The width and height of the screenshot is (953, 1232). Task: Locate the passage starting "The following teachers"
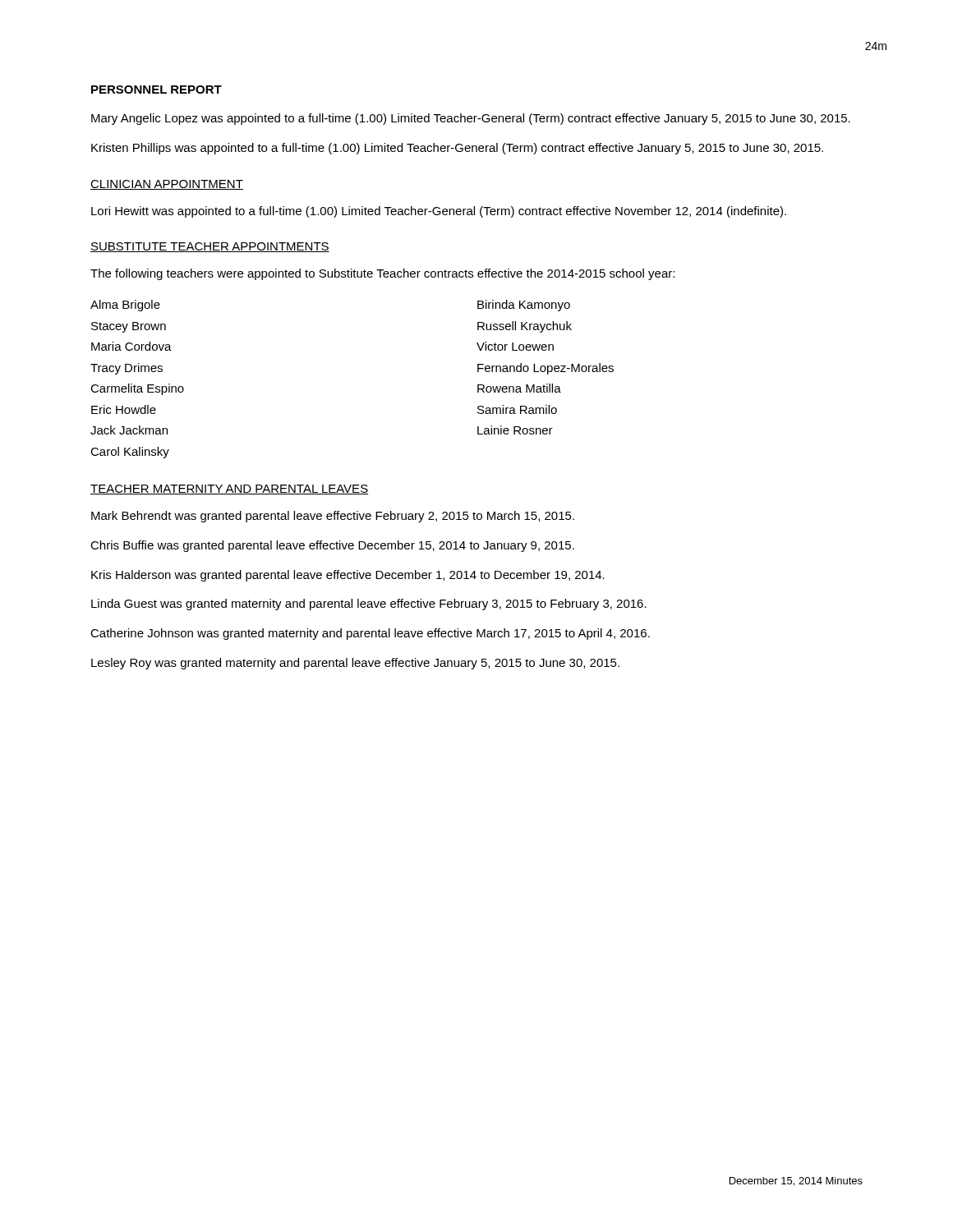(x=383, y=273)
